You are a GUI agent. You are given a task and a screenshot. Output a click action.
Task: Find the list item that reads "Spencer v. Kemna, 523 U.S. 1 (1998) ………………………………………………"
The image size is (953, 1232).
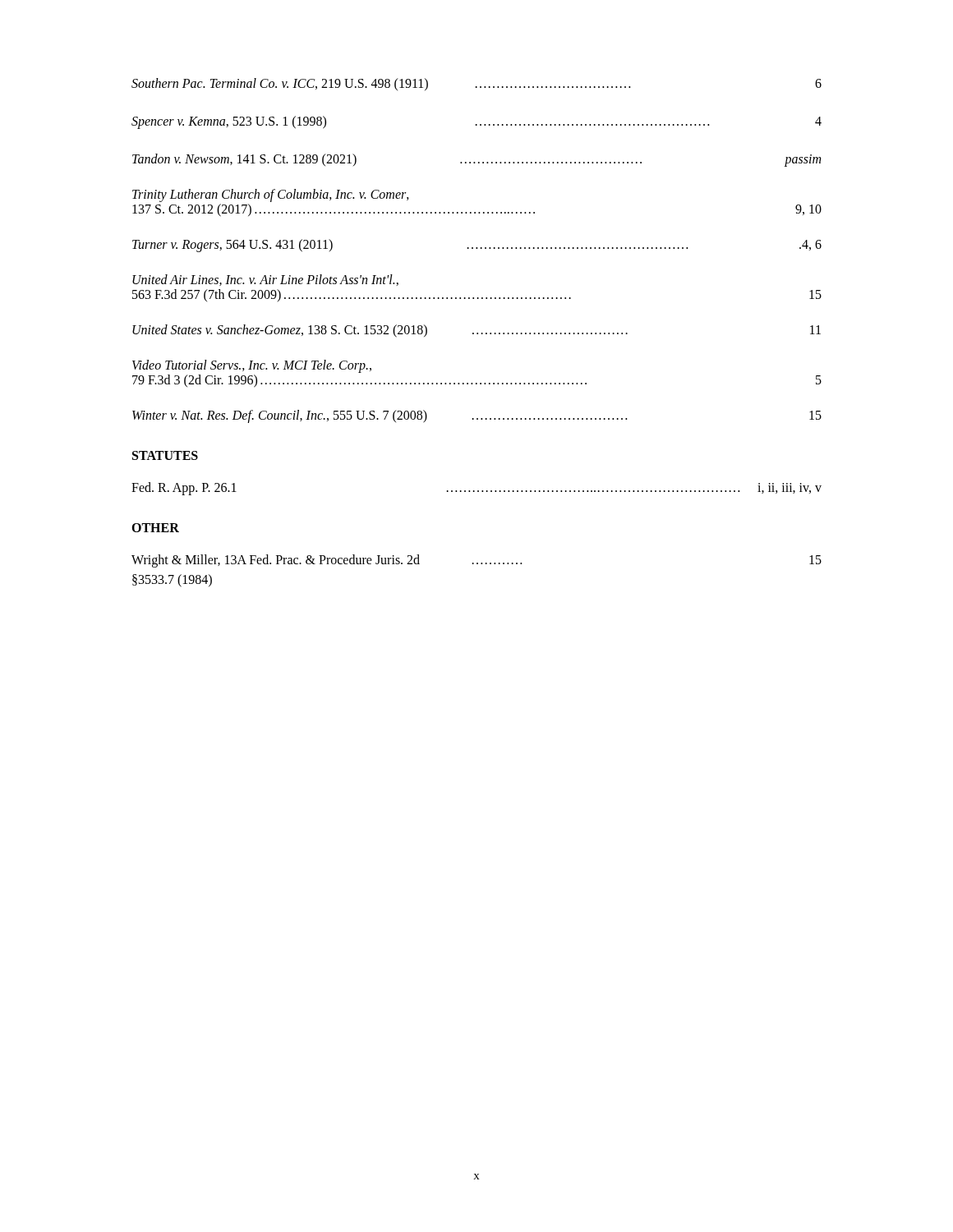(476, 122)
